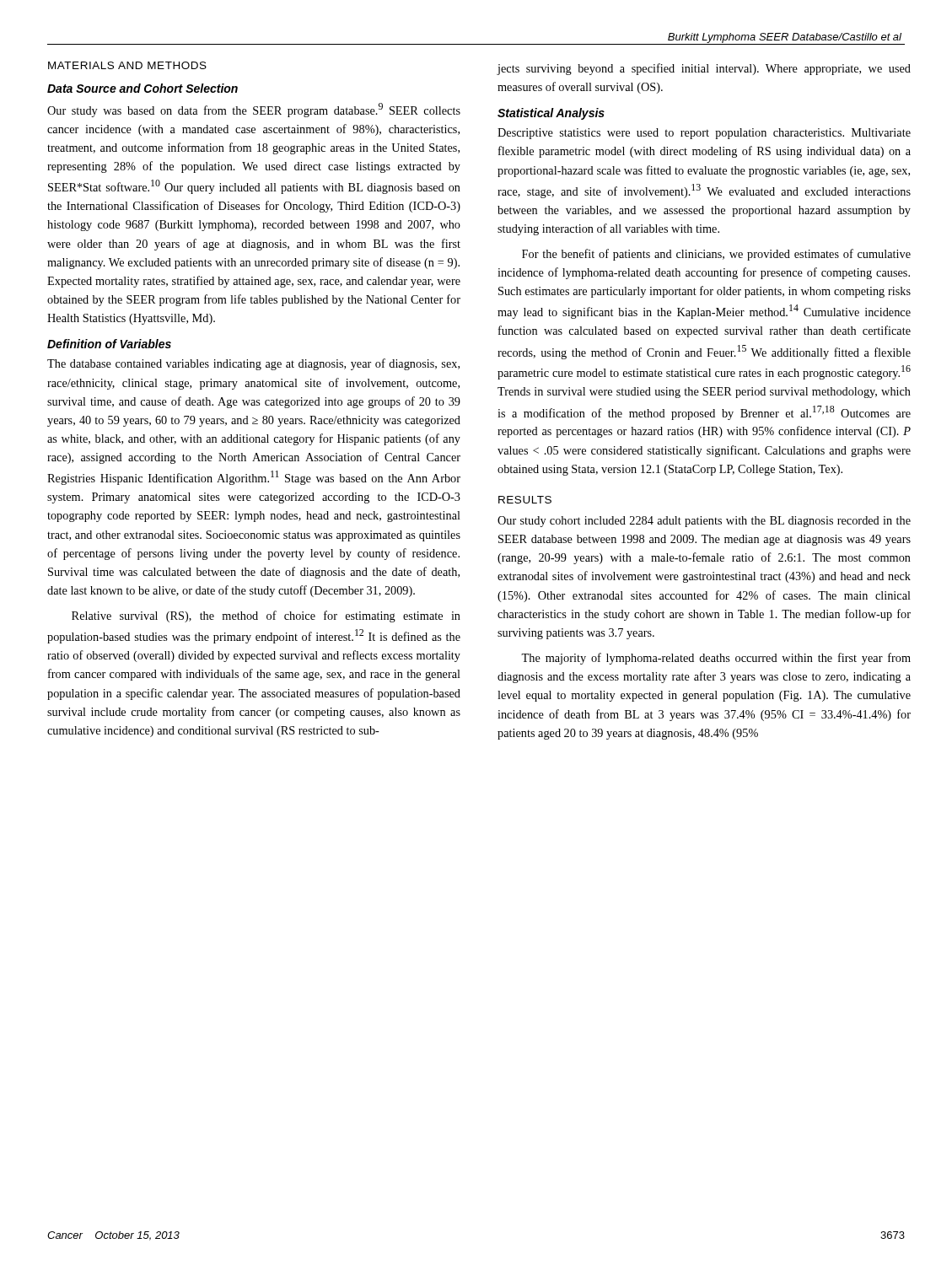Locate the section header containing "MATERIALS AND METHODS"
The image size is (952, 1265).
coord(127,65)
